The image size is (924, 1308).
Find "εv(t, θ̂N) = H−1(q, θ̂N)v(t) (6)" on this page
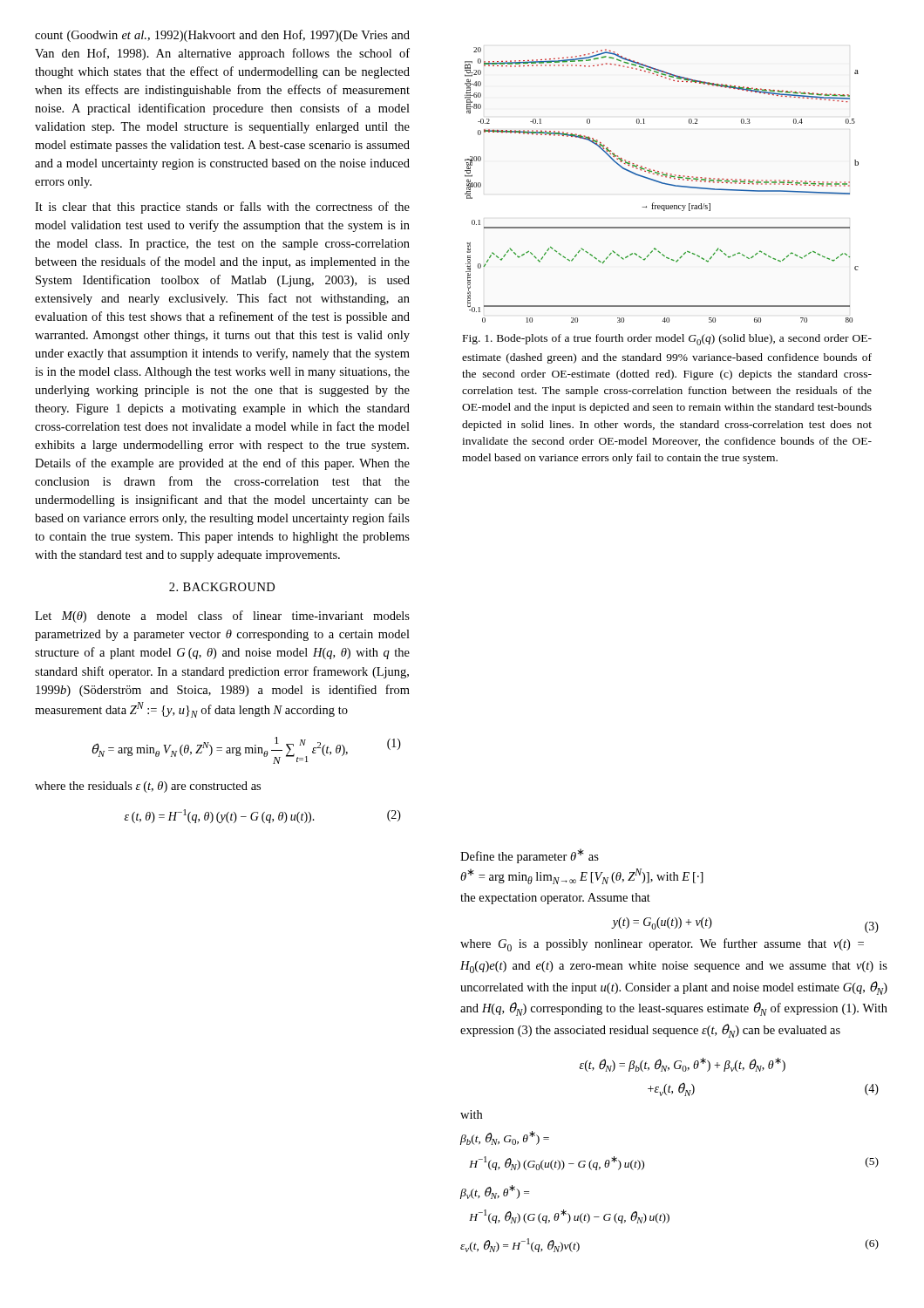(516, 1246)
